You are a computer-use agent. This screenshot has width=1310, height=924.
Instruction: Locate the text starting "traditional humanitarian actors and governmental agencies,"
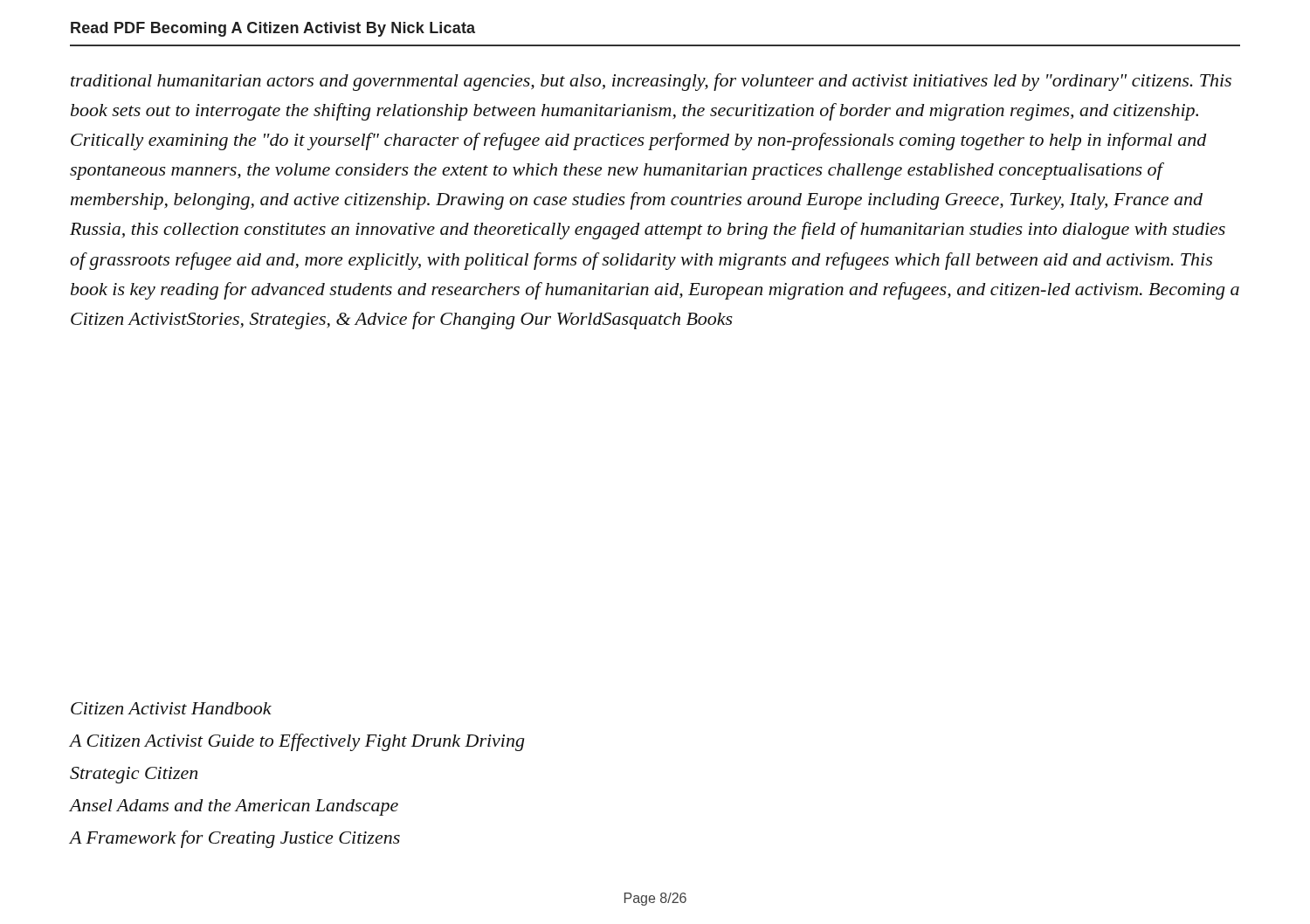click(x=655, y=199)
